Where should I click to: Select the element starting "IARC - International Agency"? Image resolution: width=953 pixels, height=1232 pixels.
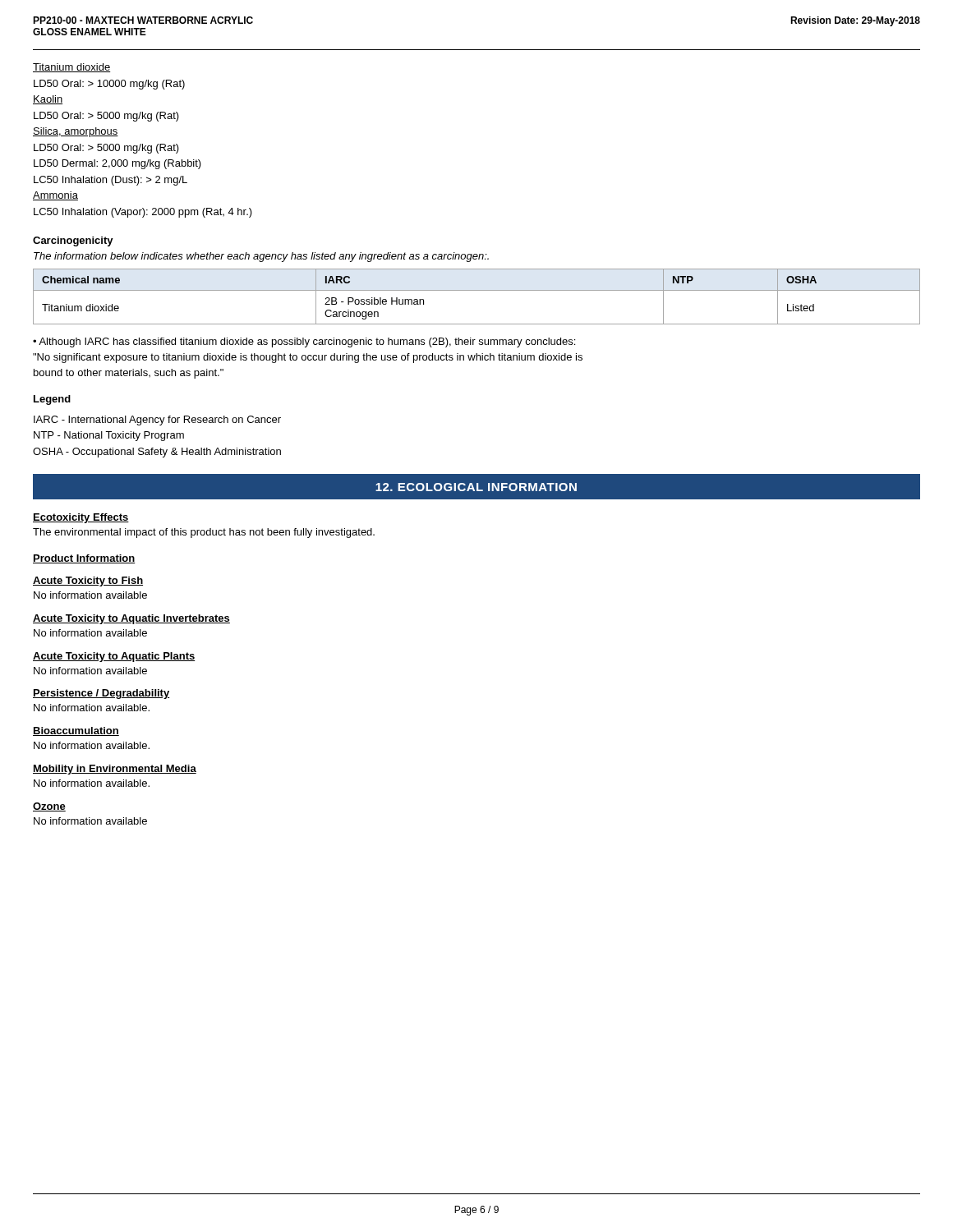coord(157,435)
